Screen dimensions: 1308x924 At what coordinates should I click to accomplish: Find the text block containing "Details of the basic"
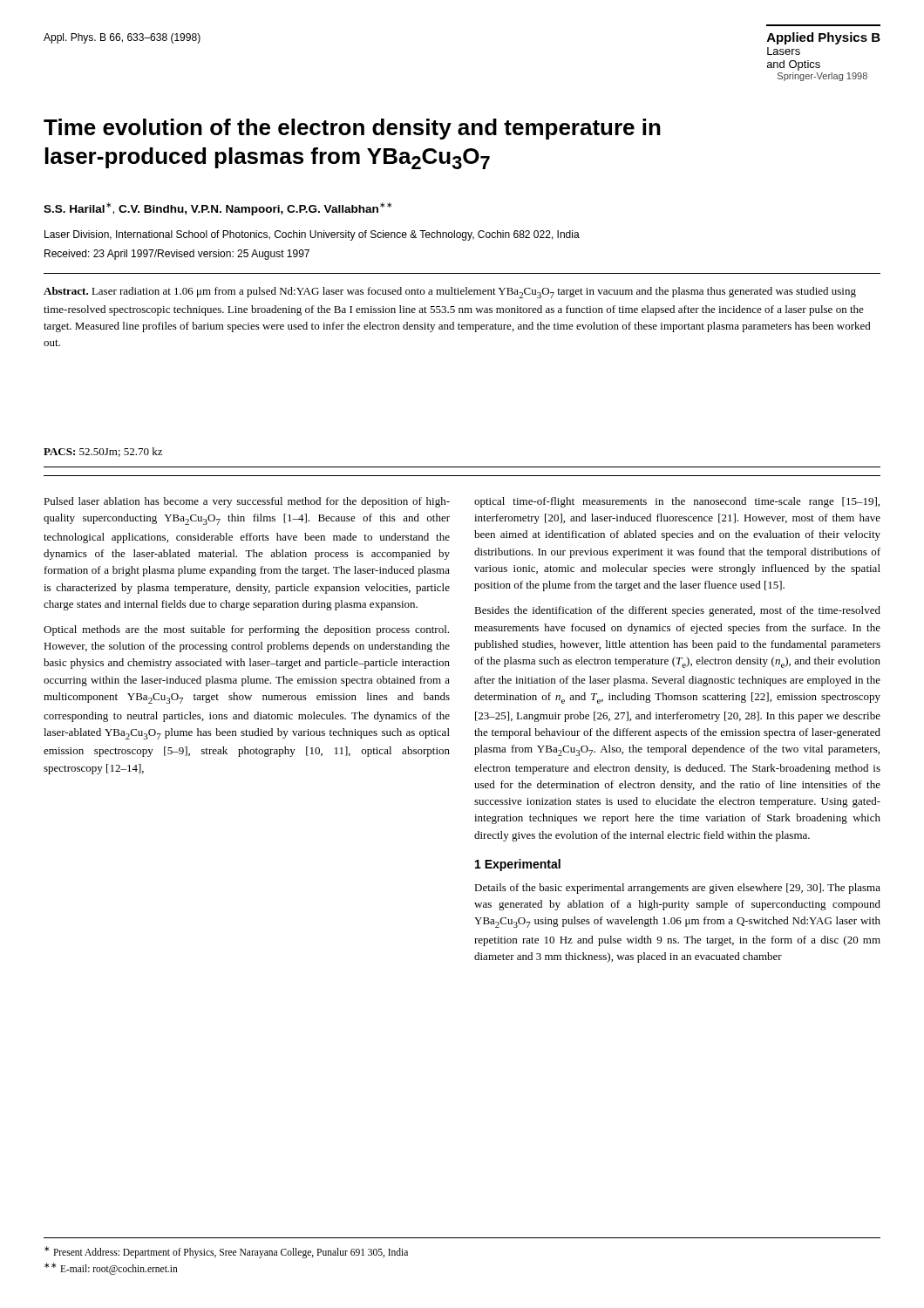(x=677, y=921)
